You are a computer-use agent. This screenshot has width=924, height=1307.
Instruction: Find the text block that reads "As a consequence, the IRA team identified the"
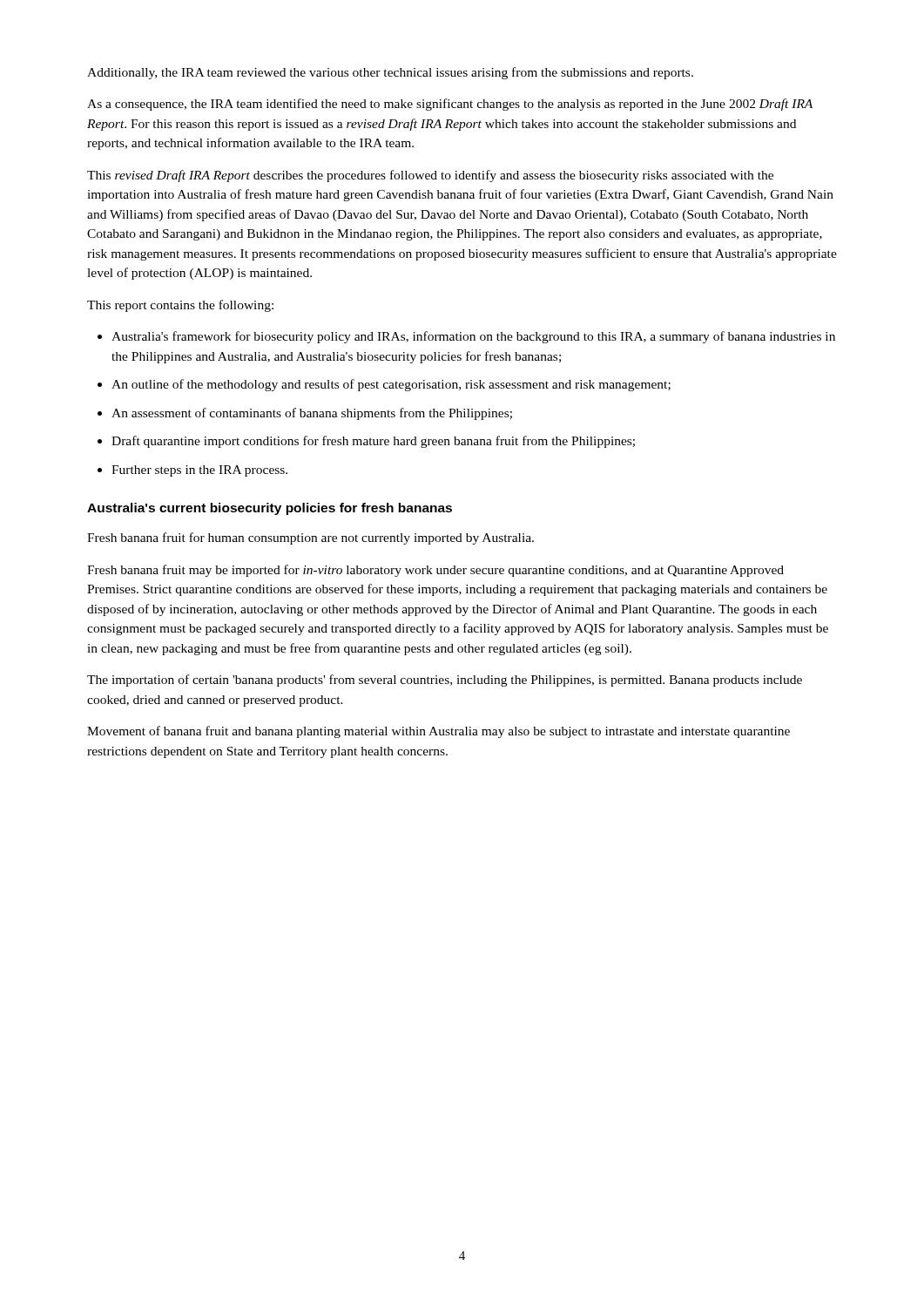tap(462, 124)
